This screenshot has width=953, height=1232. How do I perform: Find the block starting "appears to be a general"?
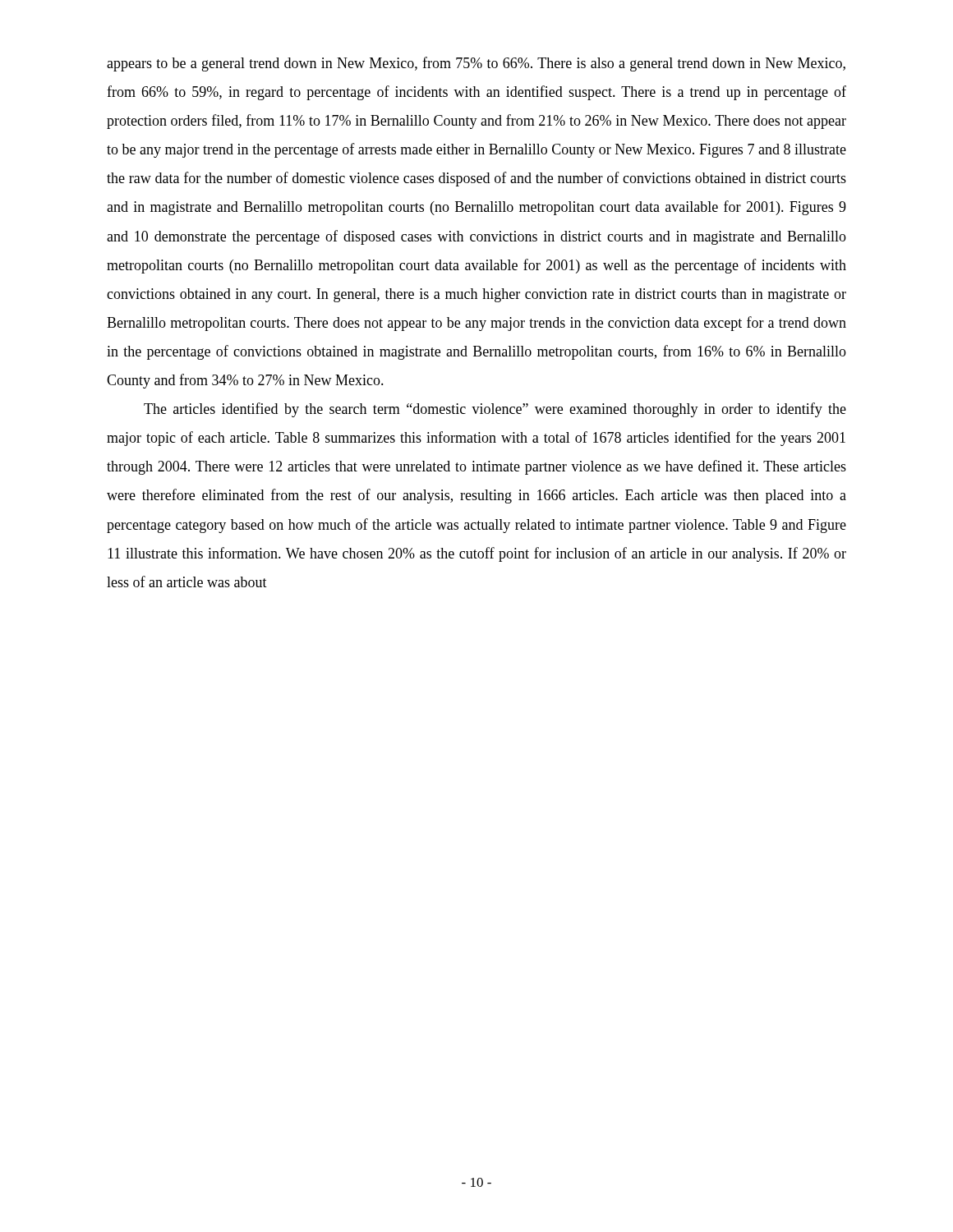[476, 222]
